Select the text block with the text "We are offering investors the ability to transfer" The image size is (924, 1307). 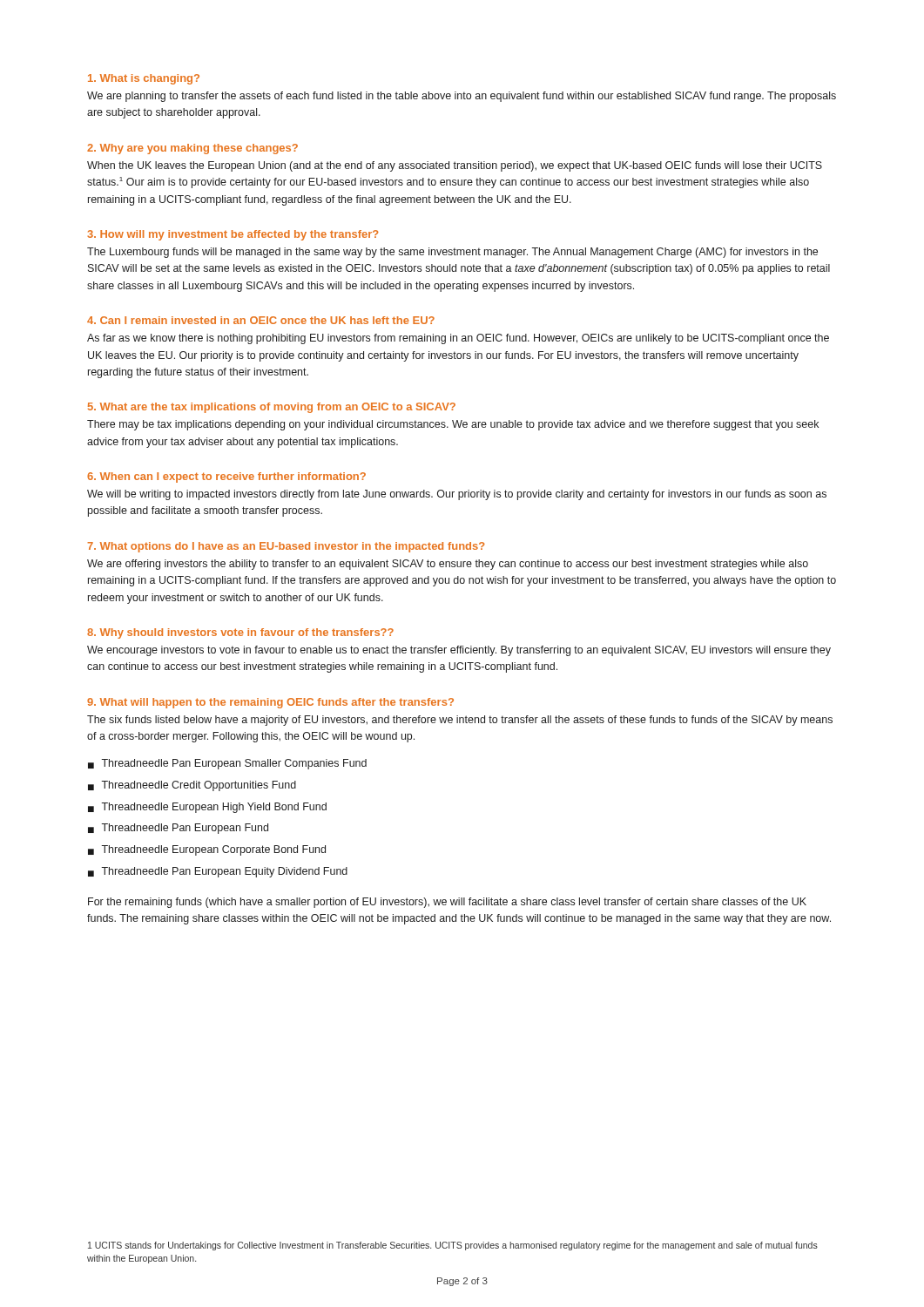(462, 580)
